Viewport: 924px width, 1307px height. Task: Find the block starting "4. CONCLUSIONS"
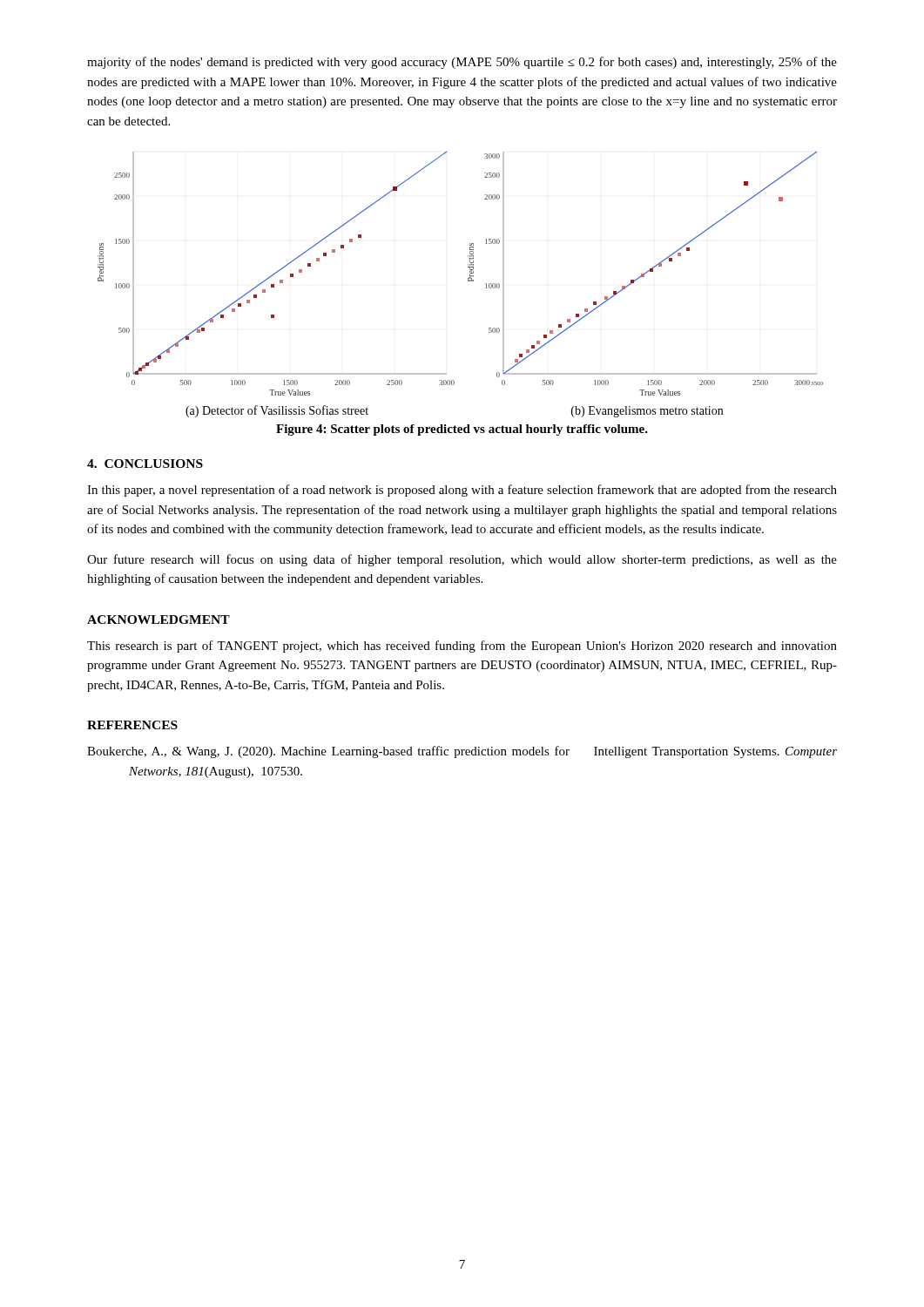[145, 463]
